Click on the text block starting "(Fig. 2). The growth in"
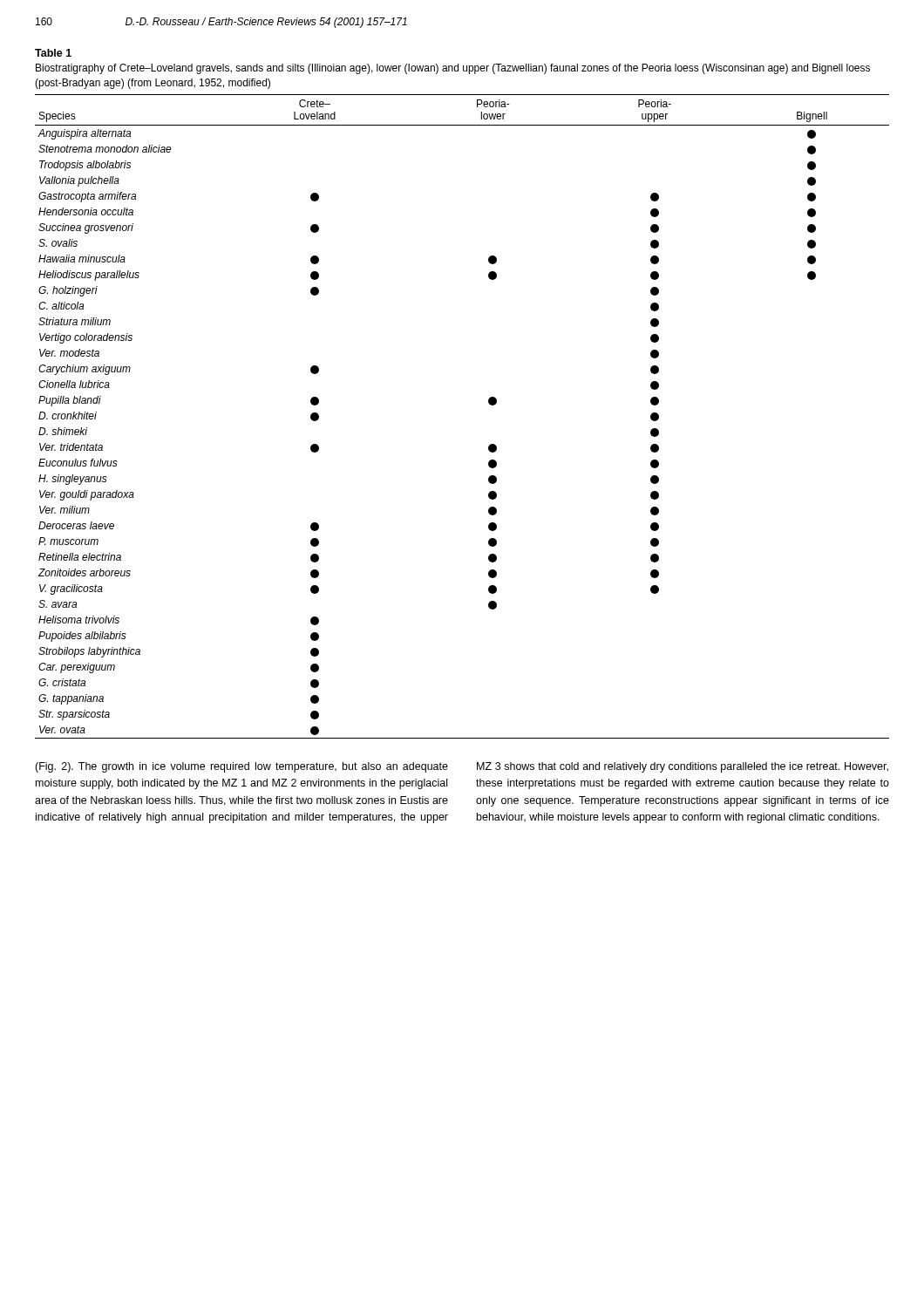The image size is (924, 1308). click(x=238, y=767)
